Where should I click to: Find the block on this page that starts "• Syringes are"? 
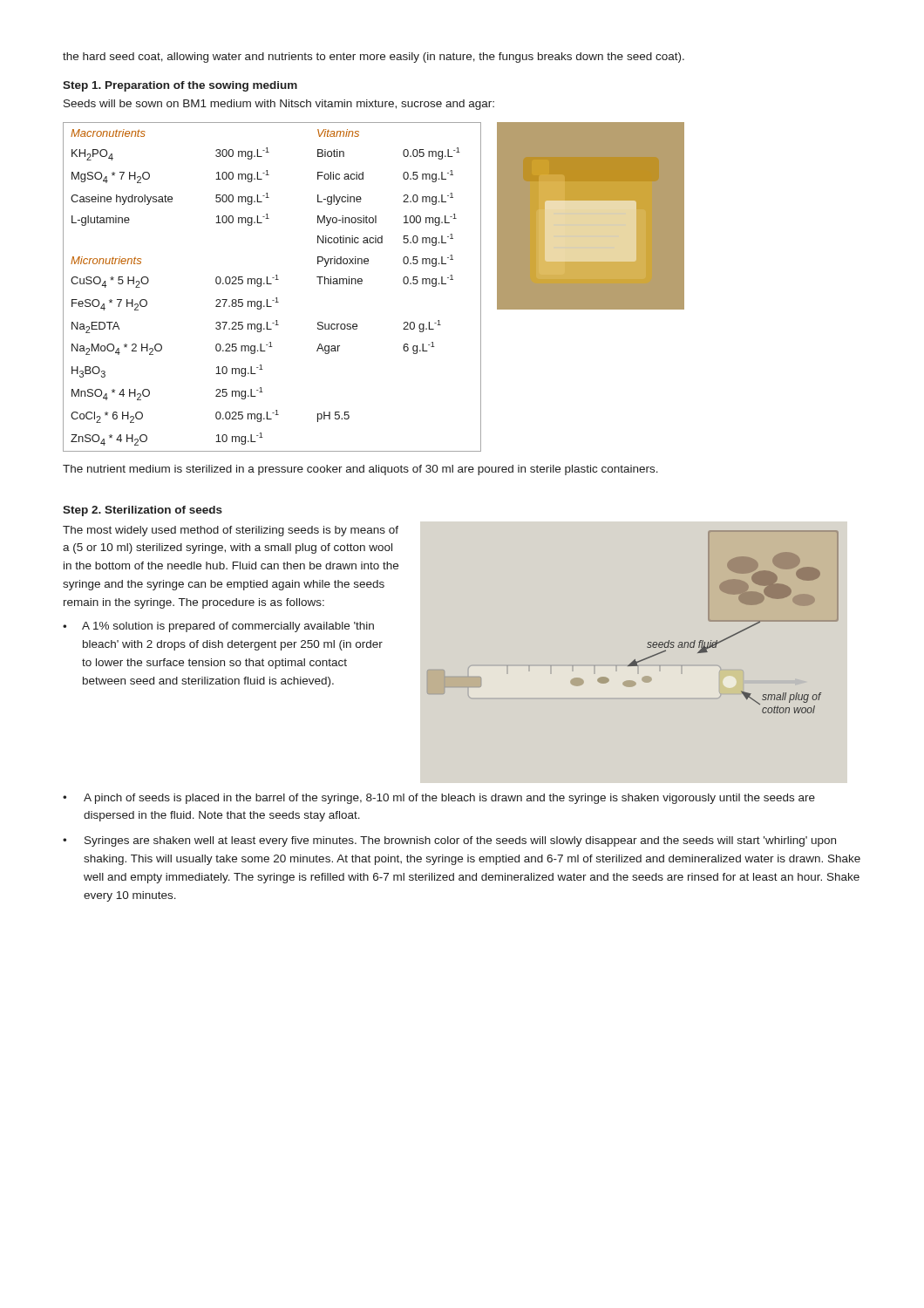pos(462,869)
